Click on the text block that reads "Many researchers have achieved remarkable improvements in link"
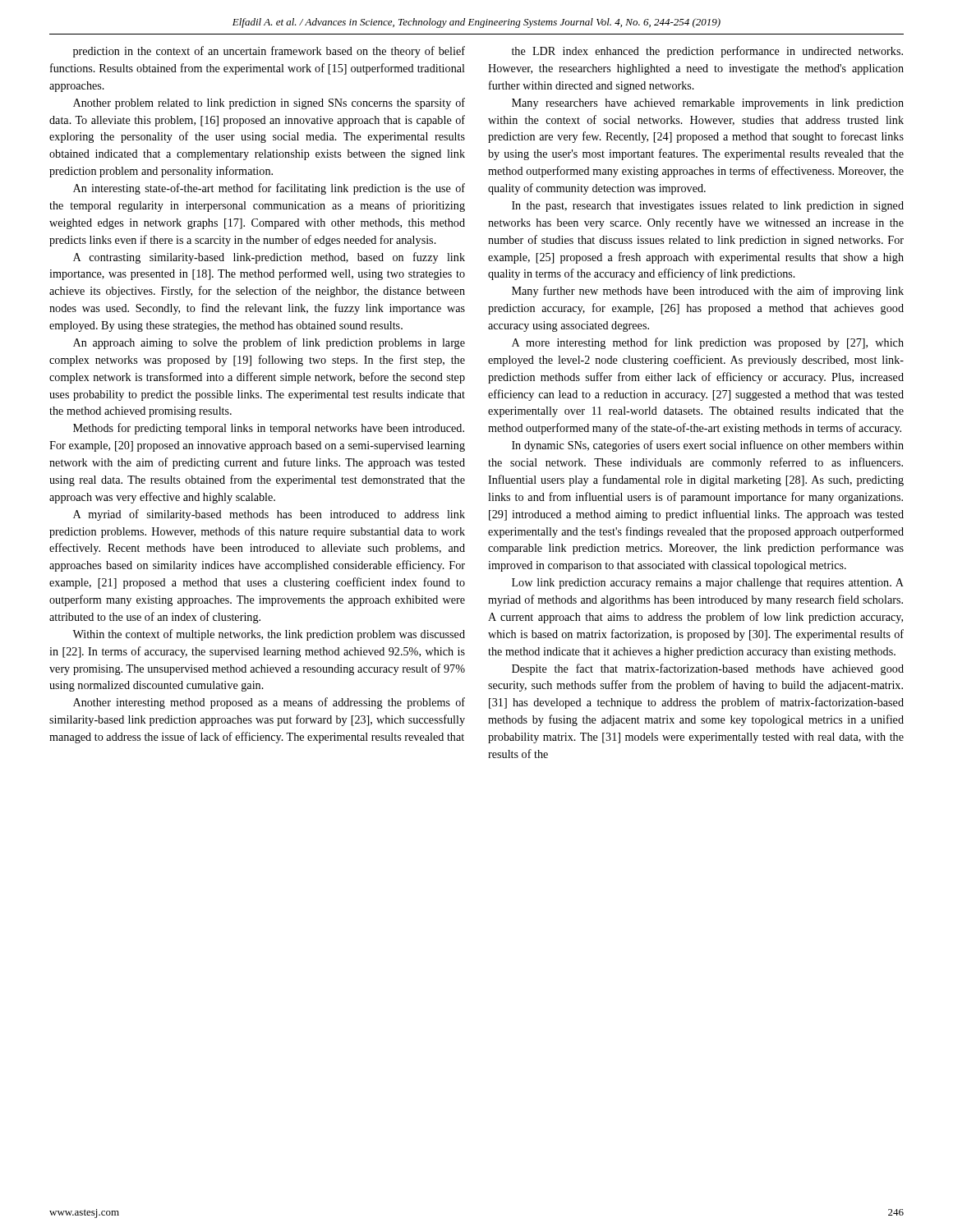 pos(696,146)
